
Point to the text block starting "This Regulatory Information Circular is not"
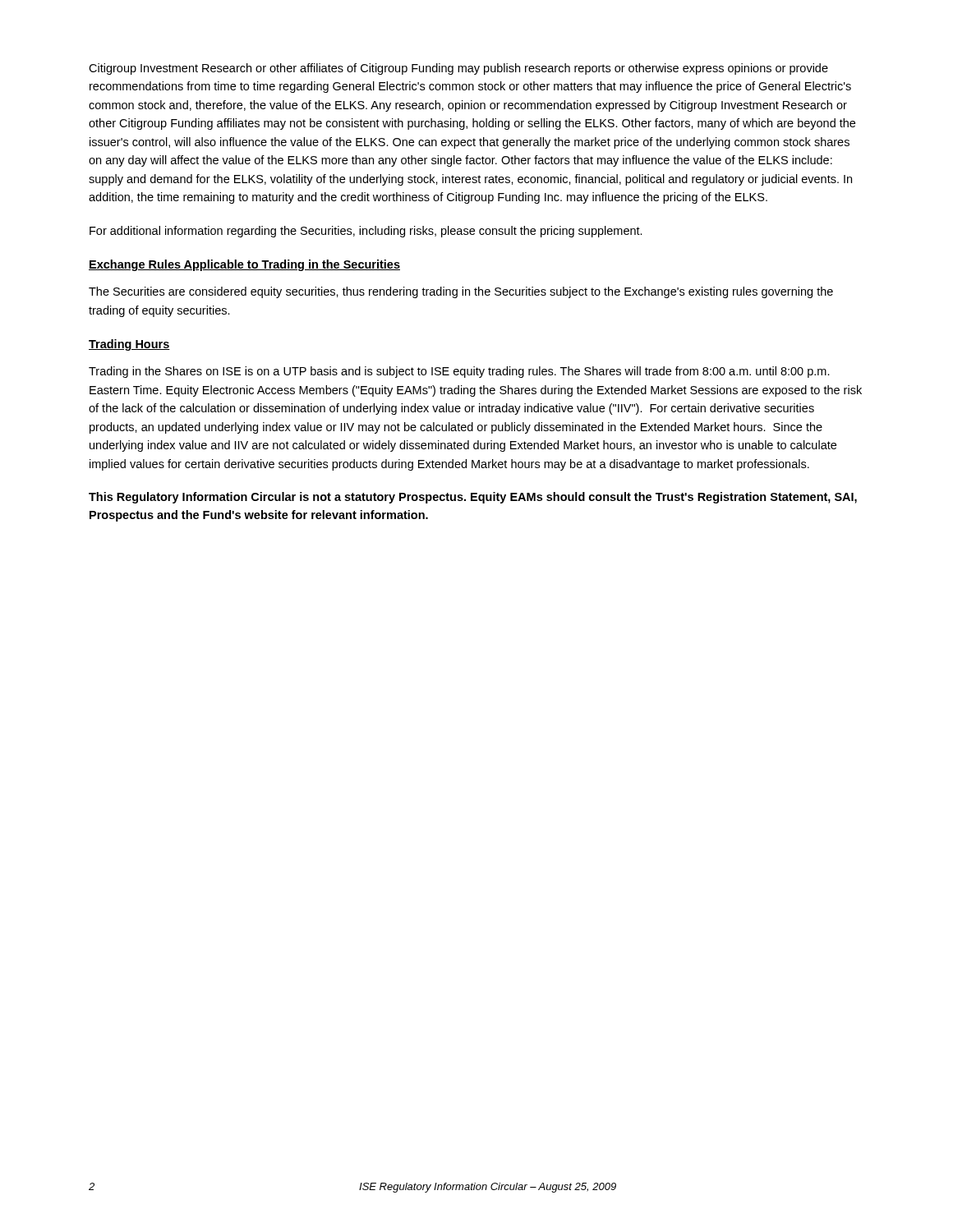(x=473, y=506)
